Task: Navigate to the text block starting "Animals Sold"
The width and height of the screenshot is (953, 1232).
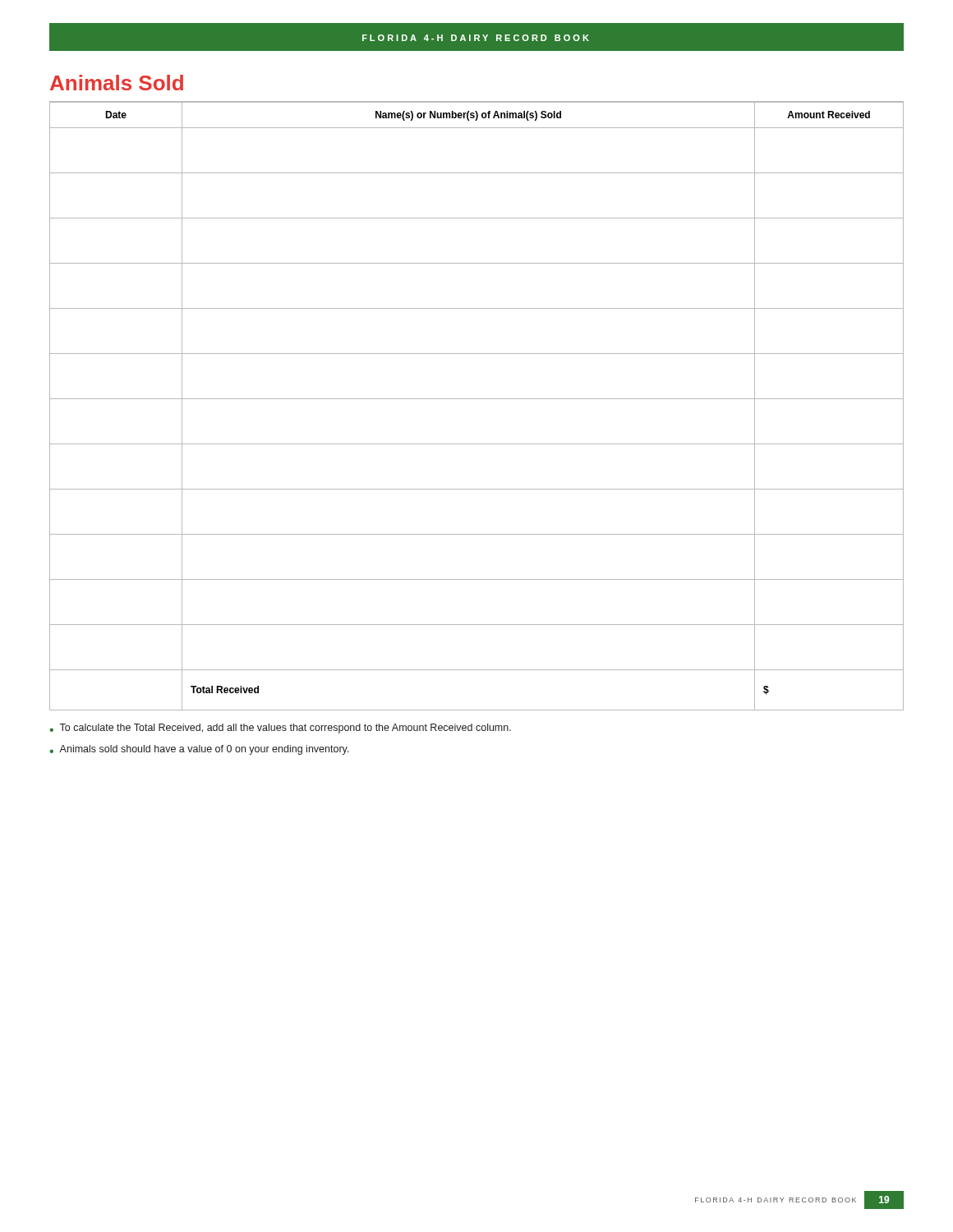Action: (117, 83)
